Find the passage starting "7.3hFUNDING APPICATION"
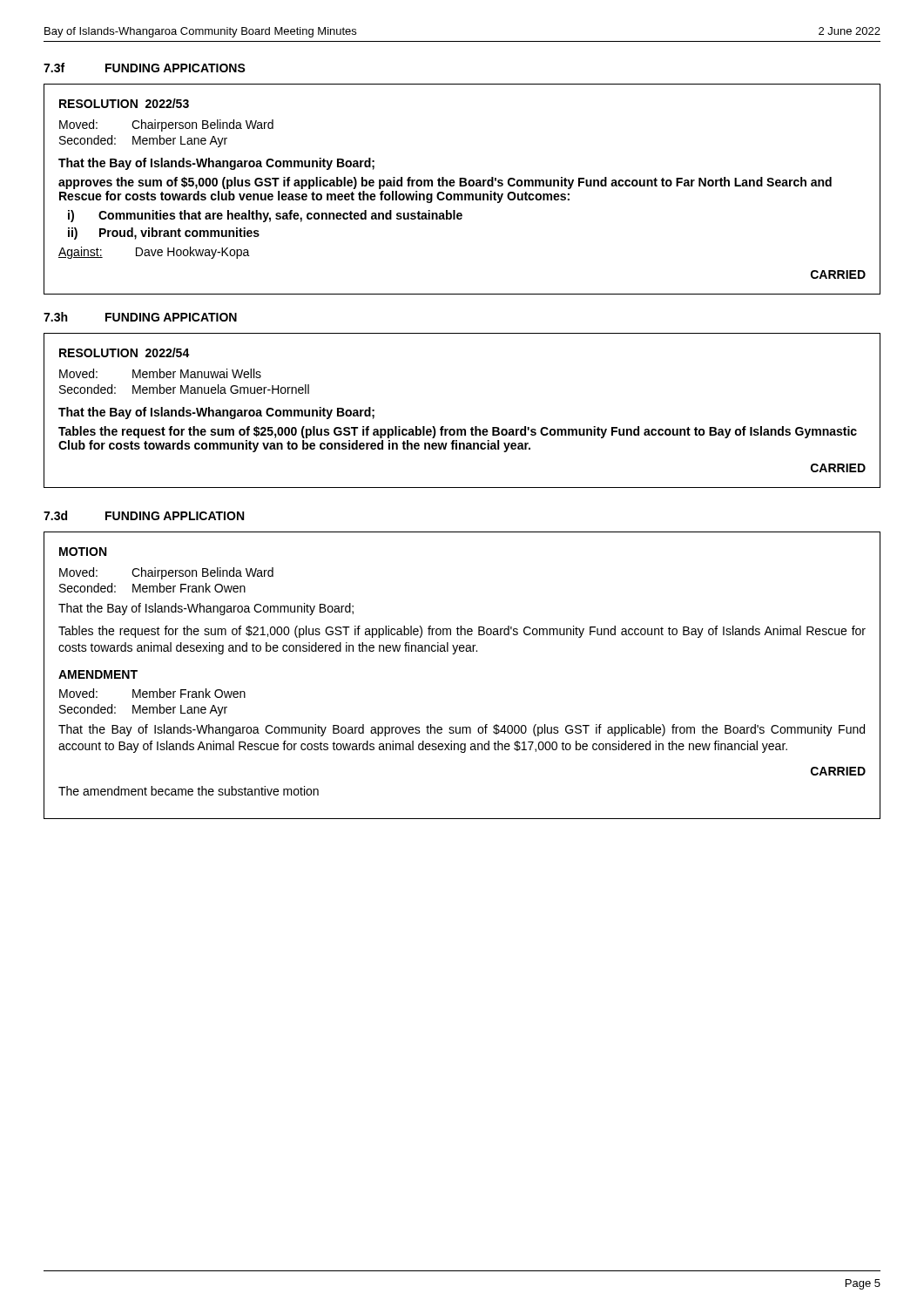 coord(140,317)
